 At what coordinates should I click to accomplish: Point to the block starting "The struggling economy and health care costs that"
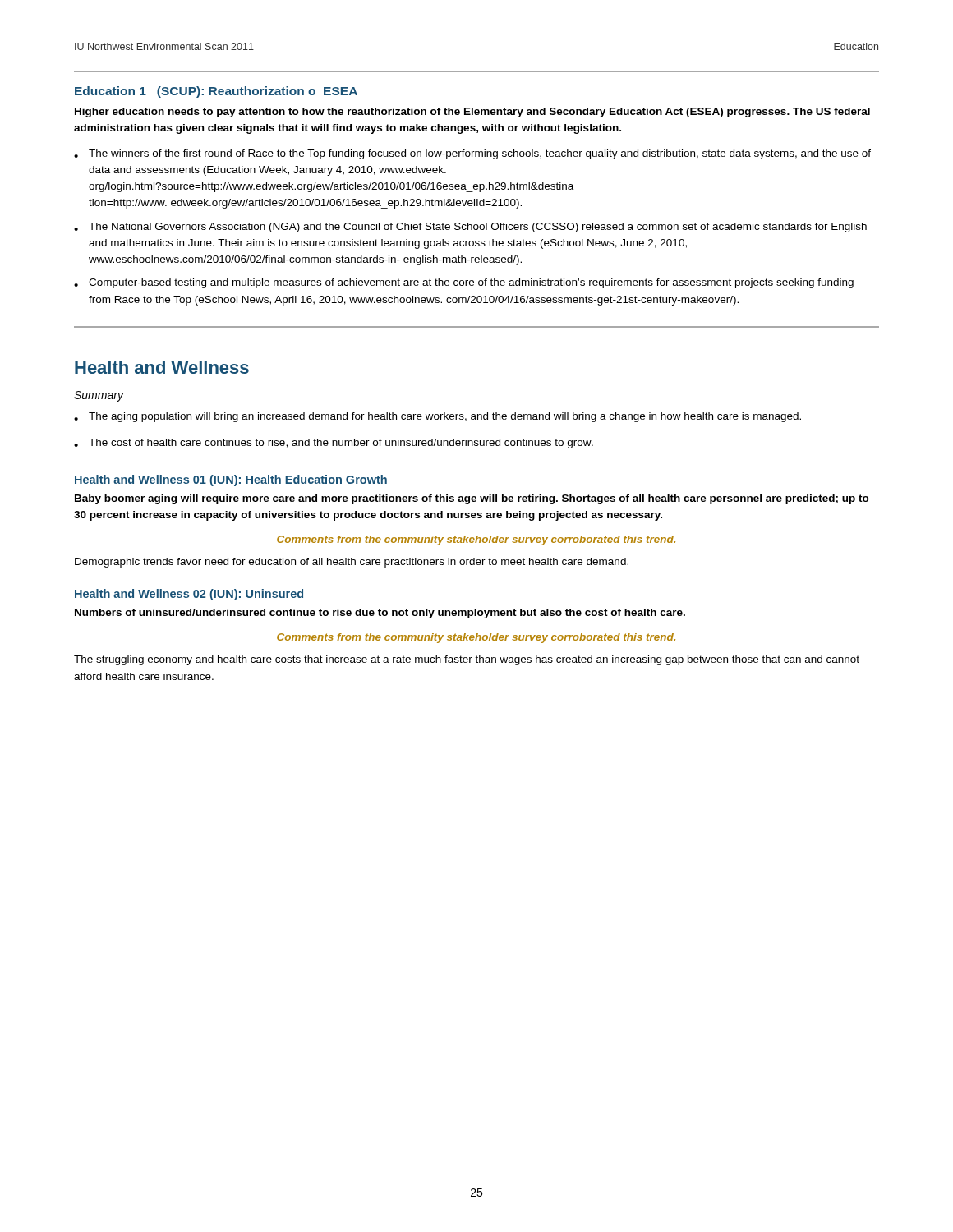(x=467, y=668)
